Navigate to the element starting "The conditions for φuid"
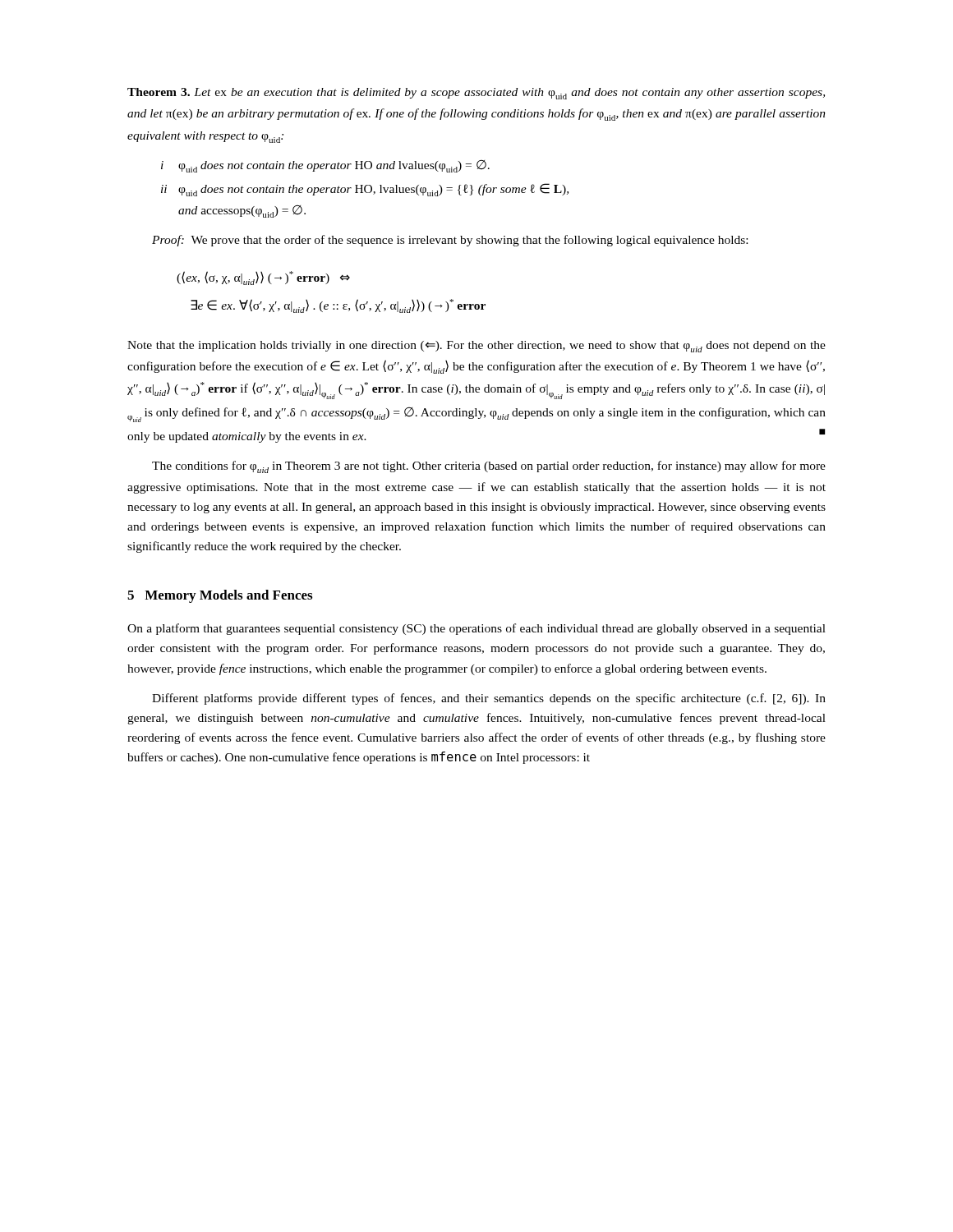This screenshot has width=953, height=1232. click(x=476, y=506)
